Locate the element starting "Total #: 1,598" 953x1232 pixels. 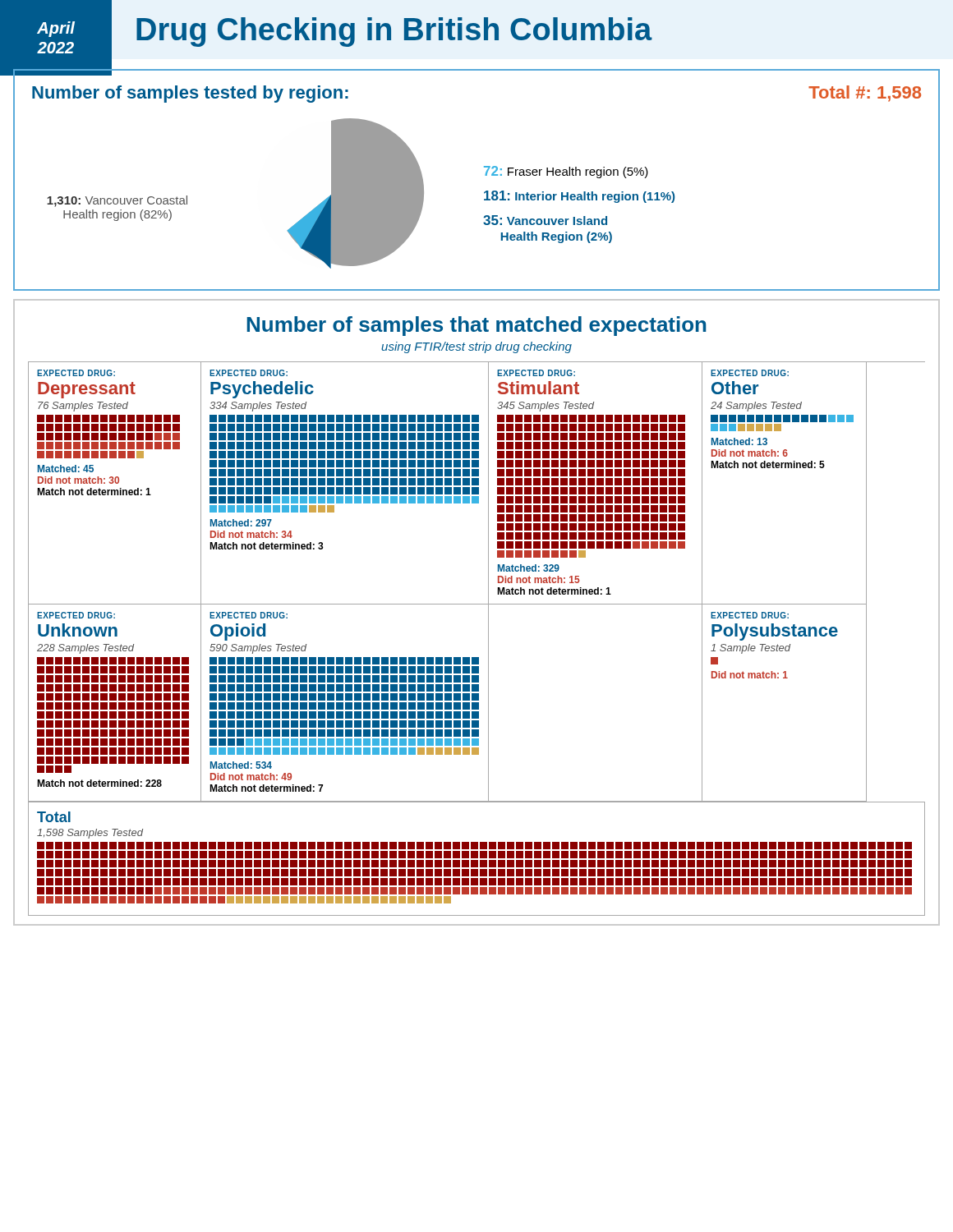coord(865,92)
